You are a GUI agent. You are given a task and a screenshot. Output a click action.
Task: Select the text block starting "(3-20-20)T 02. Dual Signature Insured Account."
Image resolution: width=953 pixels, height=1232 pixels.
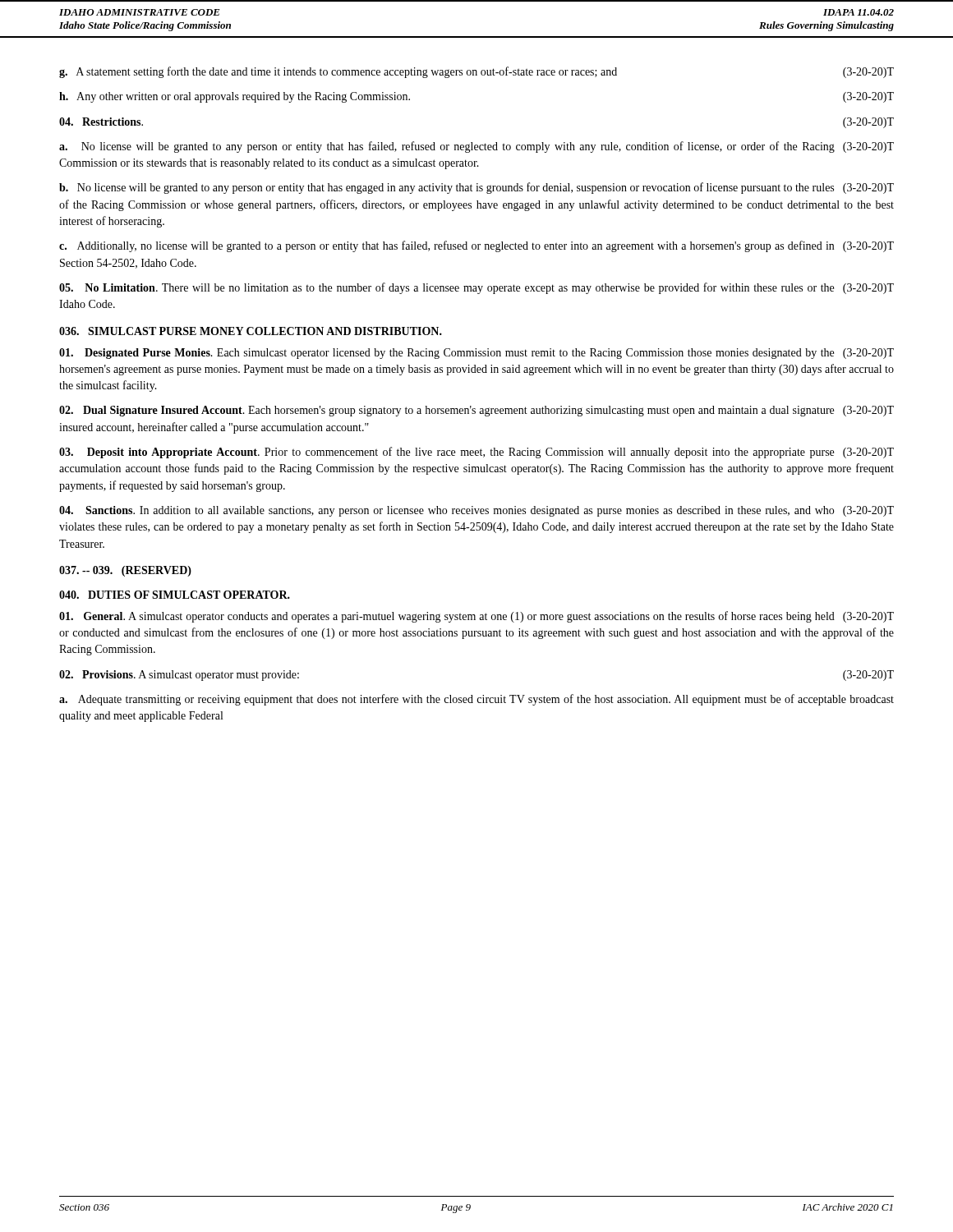pos(476,418)
